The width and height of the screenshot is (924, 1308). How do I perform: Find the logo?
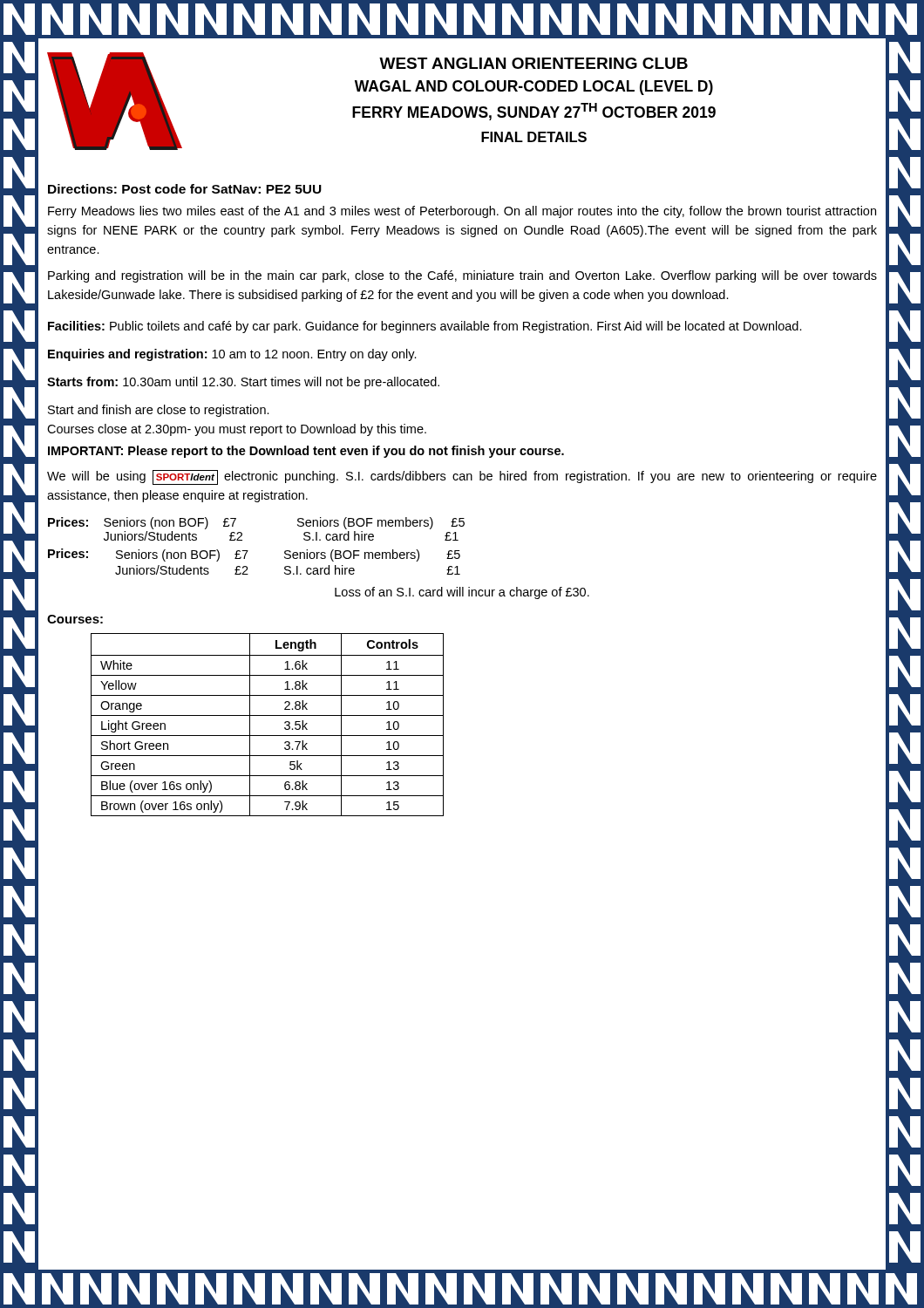coord(115,106)
